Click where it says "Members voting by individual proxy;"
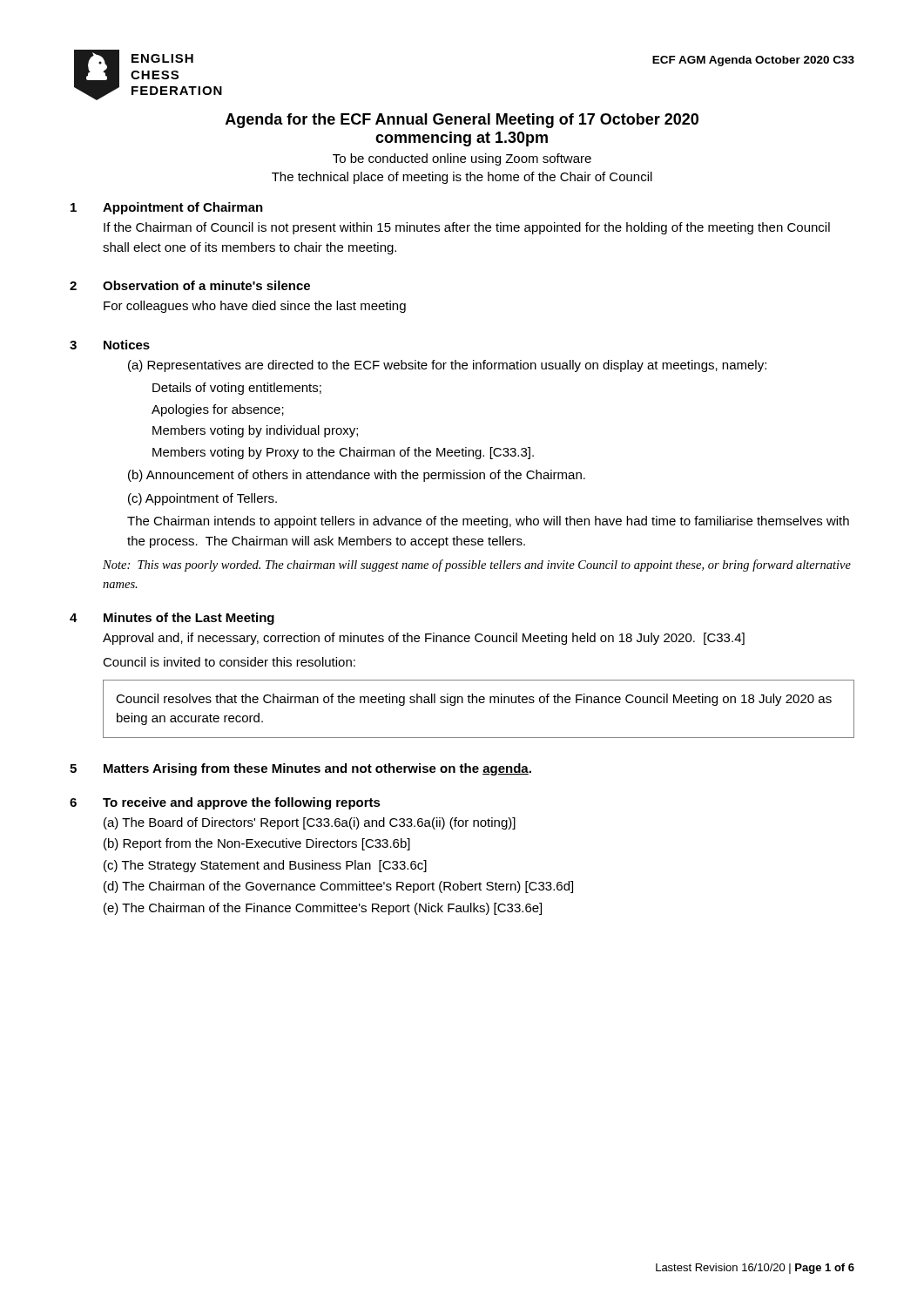 pyautogui.click(x=255, y=430)
